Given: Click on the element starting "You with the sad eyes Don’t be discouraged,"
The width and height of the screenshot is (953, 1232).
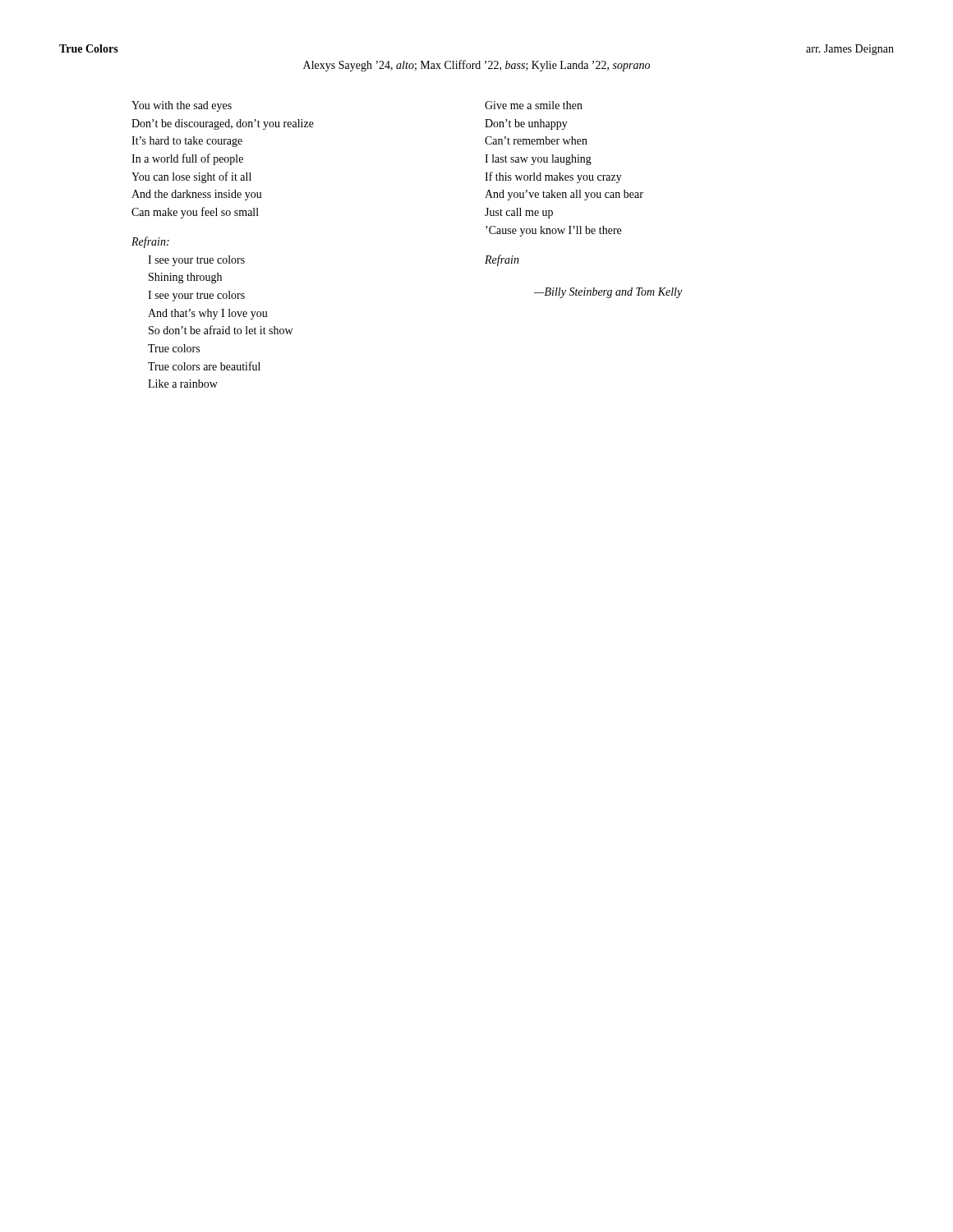Looking at the screenshot, I should pyautogui.click(x=182, y=106).
